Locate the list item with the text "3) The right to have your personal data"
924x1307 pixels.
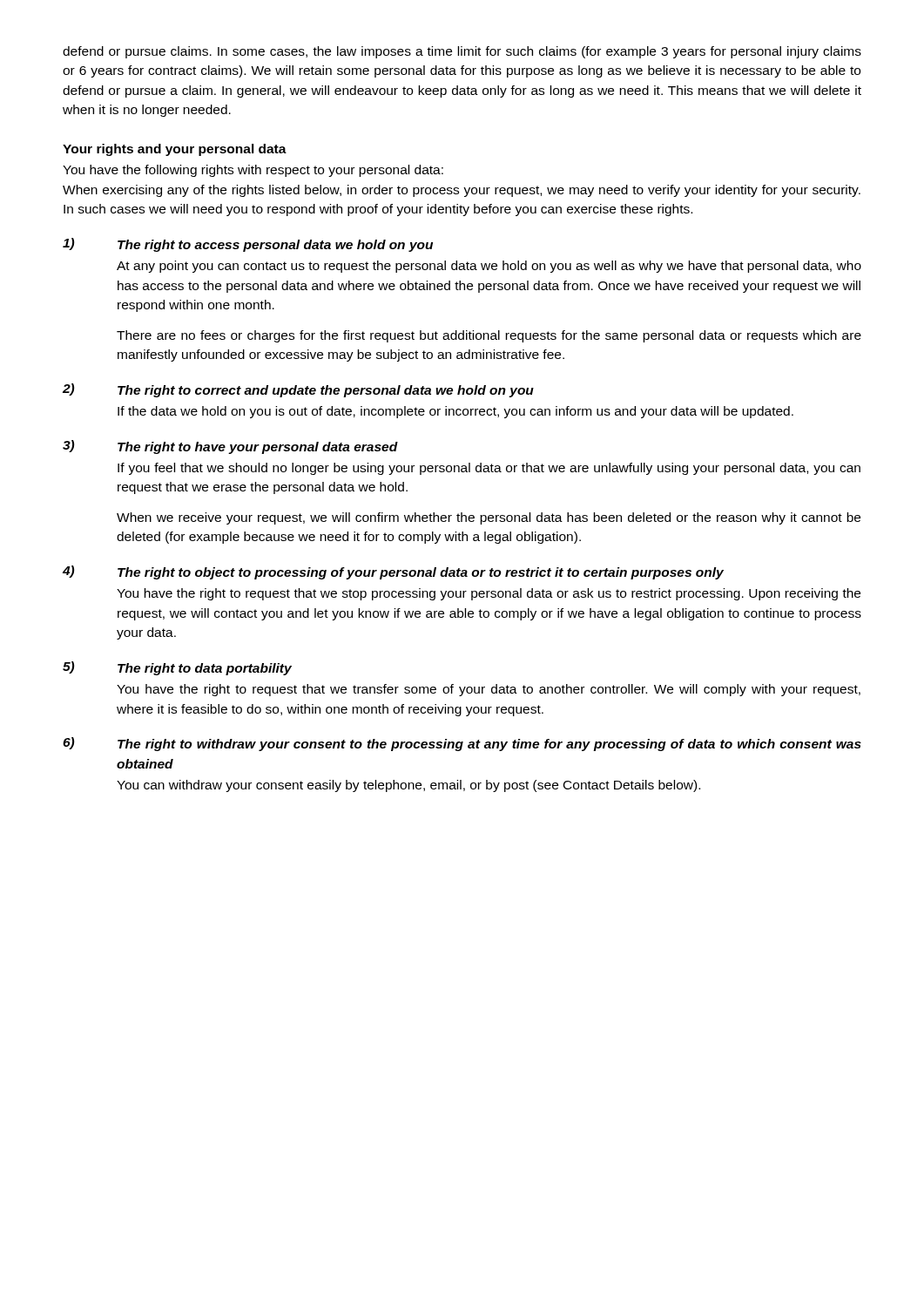click(x=230, y=447)
